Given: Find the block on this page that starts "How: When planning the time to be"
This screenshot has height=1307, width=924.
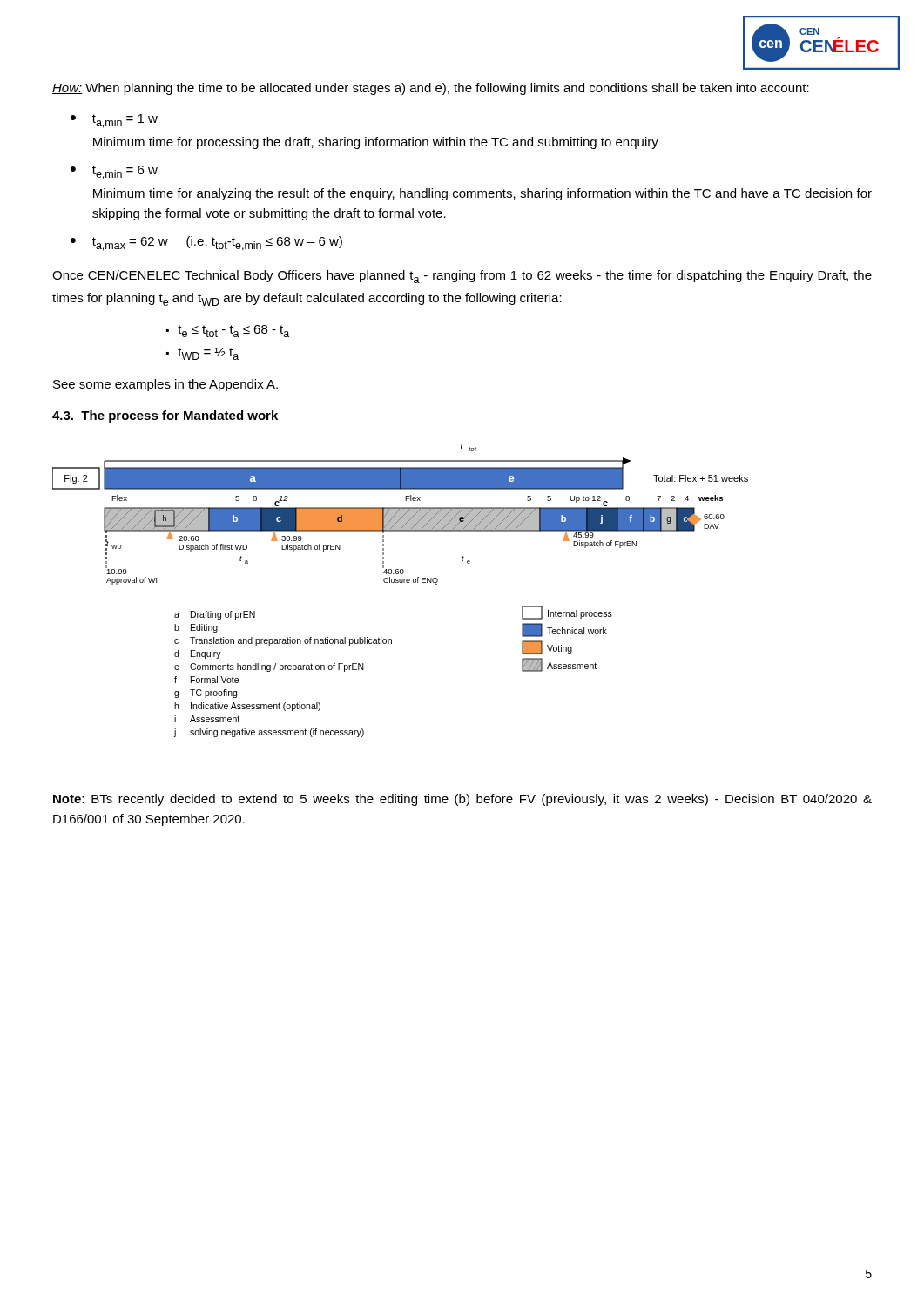Looking at the screenshot, I should (x=431, y=88).
